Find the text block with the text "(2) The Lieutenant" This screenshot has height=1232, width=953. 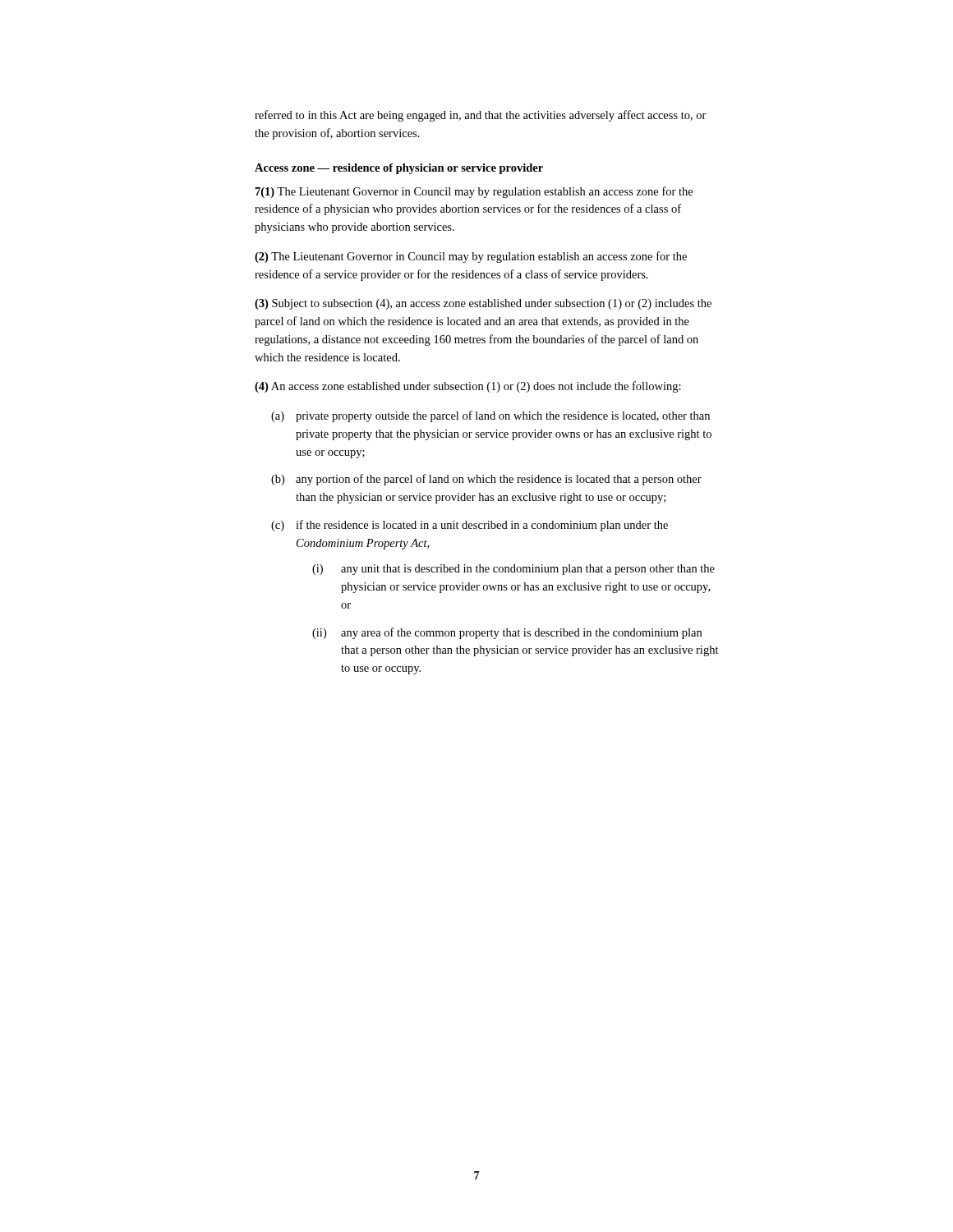(471, 265)
